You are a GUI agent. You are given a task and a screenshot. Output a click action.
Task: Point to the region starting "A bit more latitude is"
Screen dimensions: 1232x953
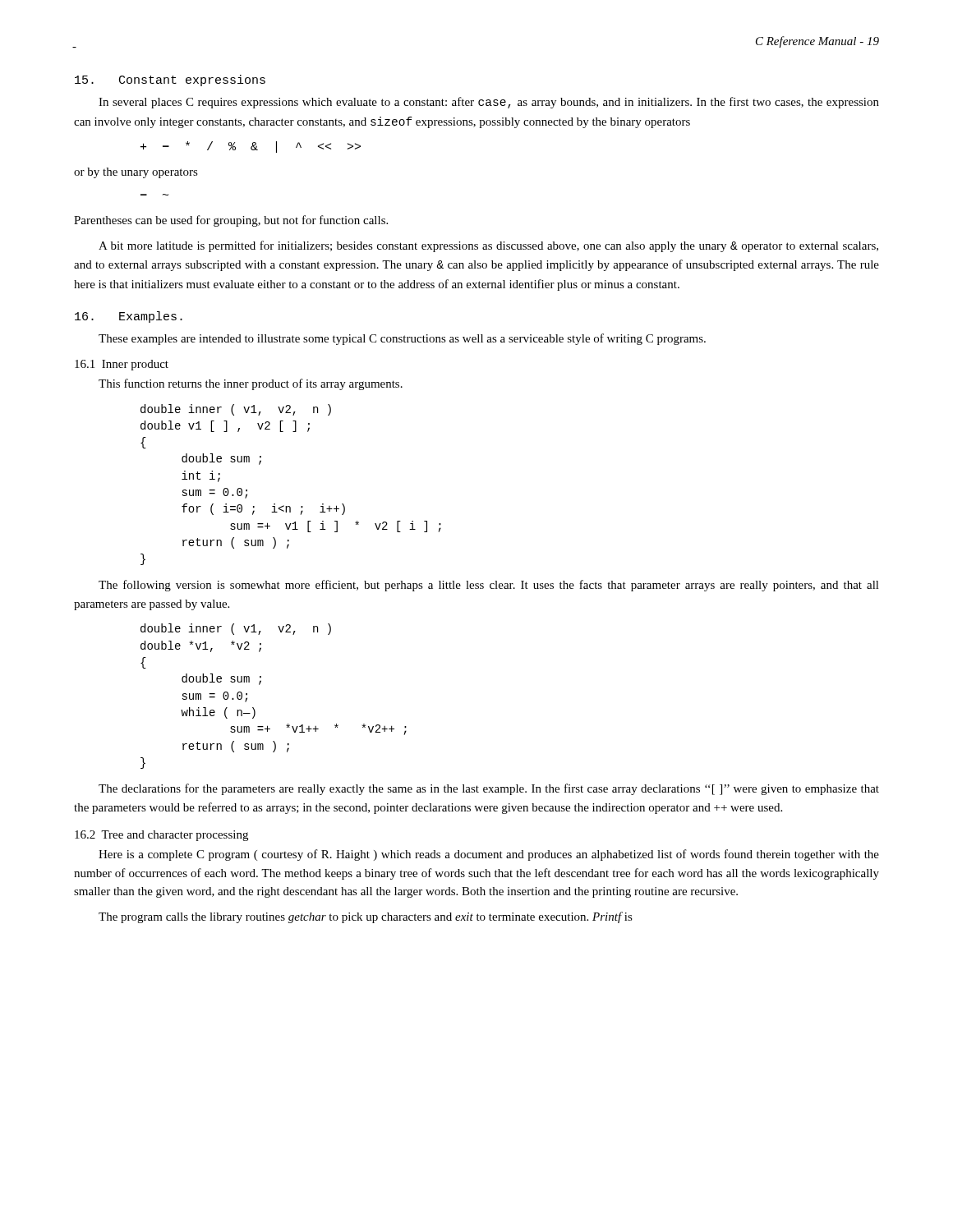[x=476, y=265]
